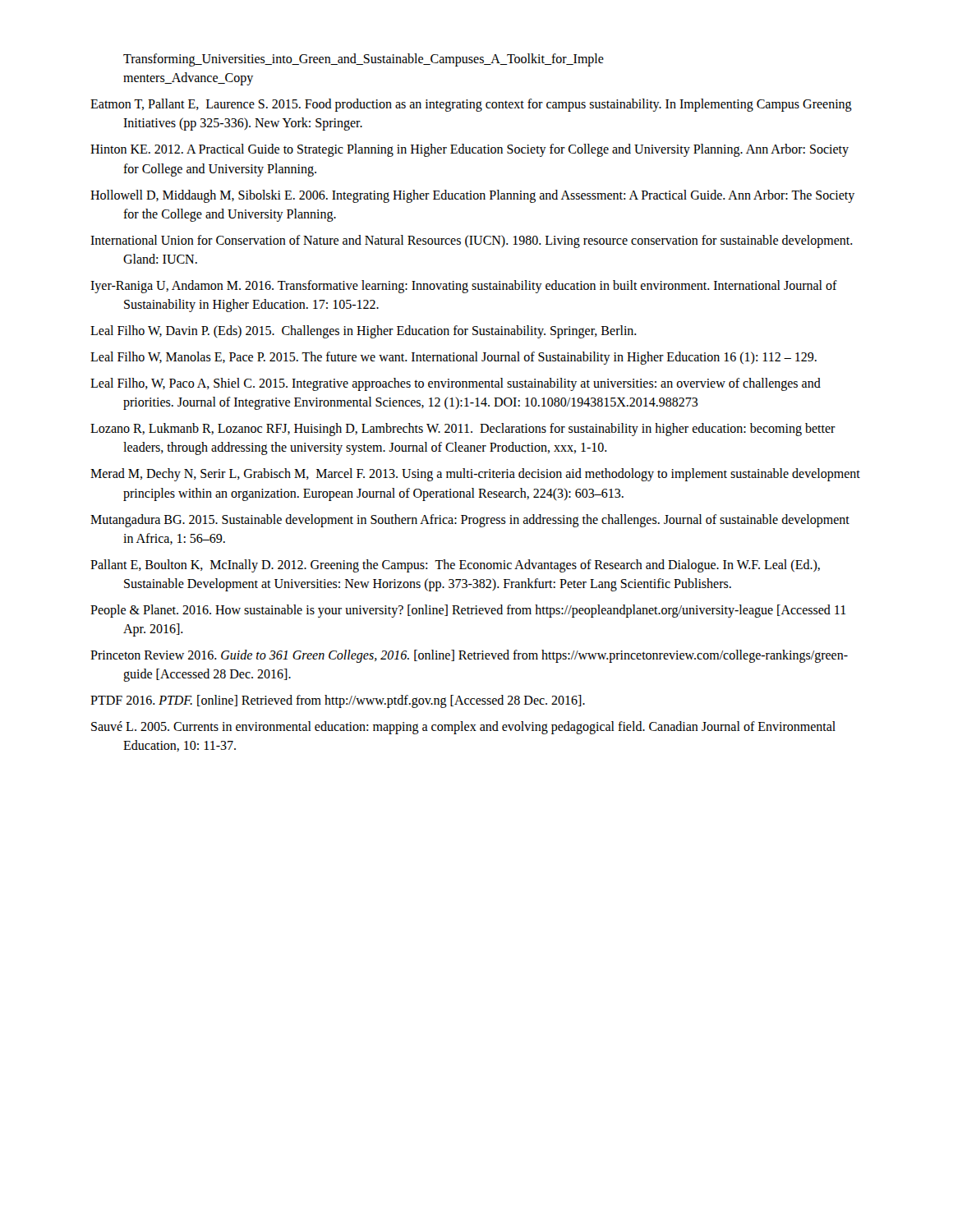The height and width of the screenshot is (1232, 953).
Task: Point to the passage starting "Princeton Review 2016. Guide to 361 Green Colleges,"
Action: 469,665
